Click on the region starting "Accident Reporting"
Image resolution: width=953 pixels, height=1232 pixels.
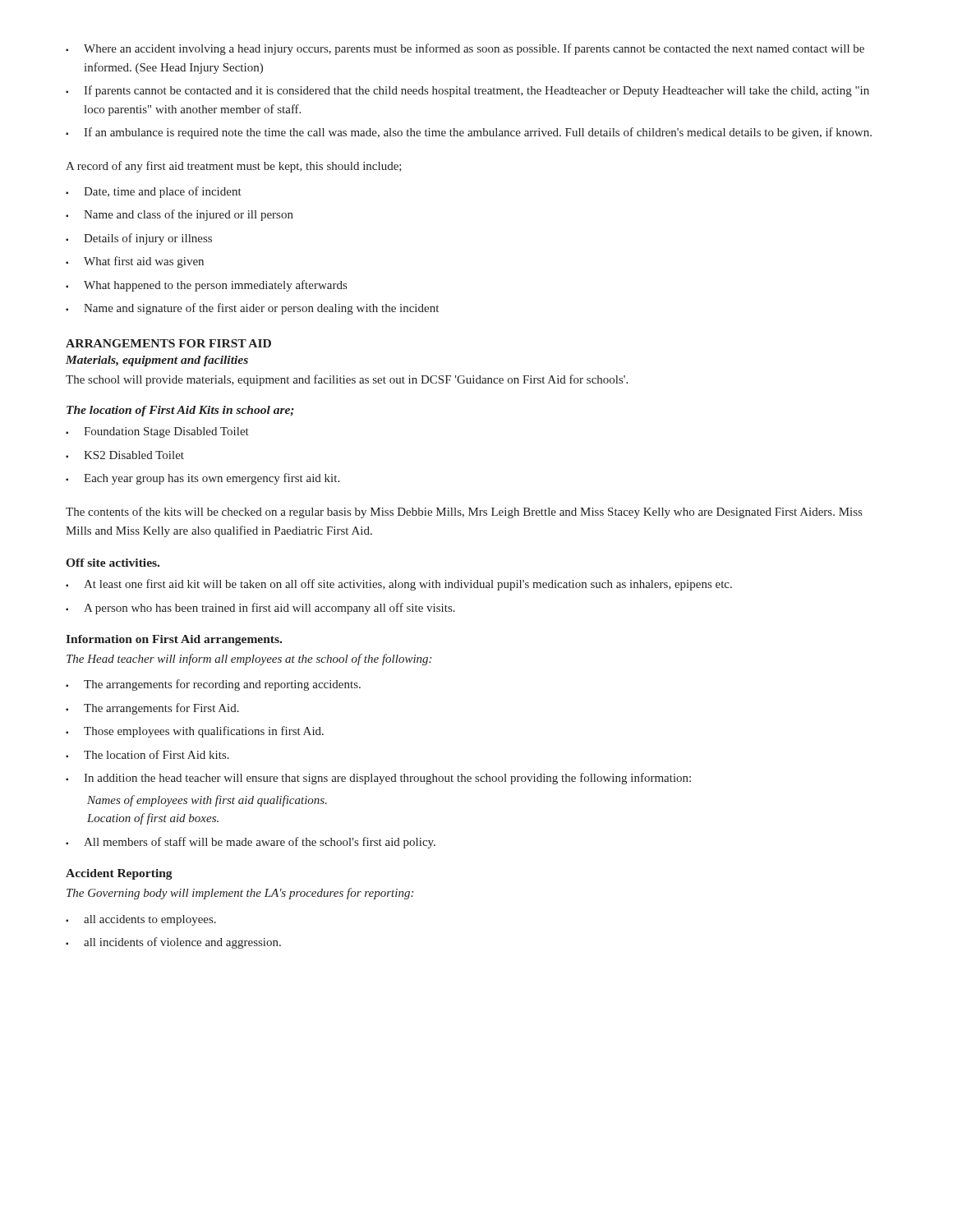click(x=119, y=873)
